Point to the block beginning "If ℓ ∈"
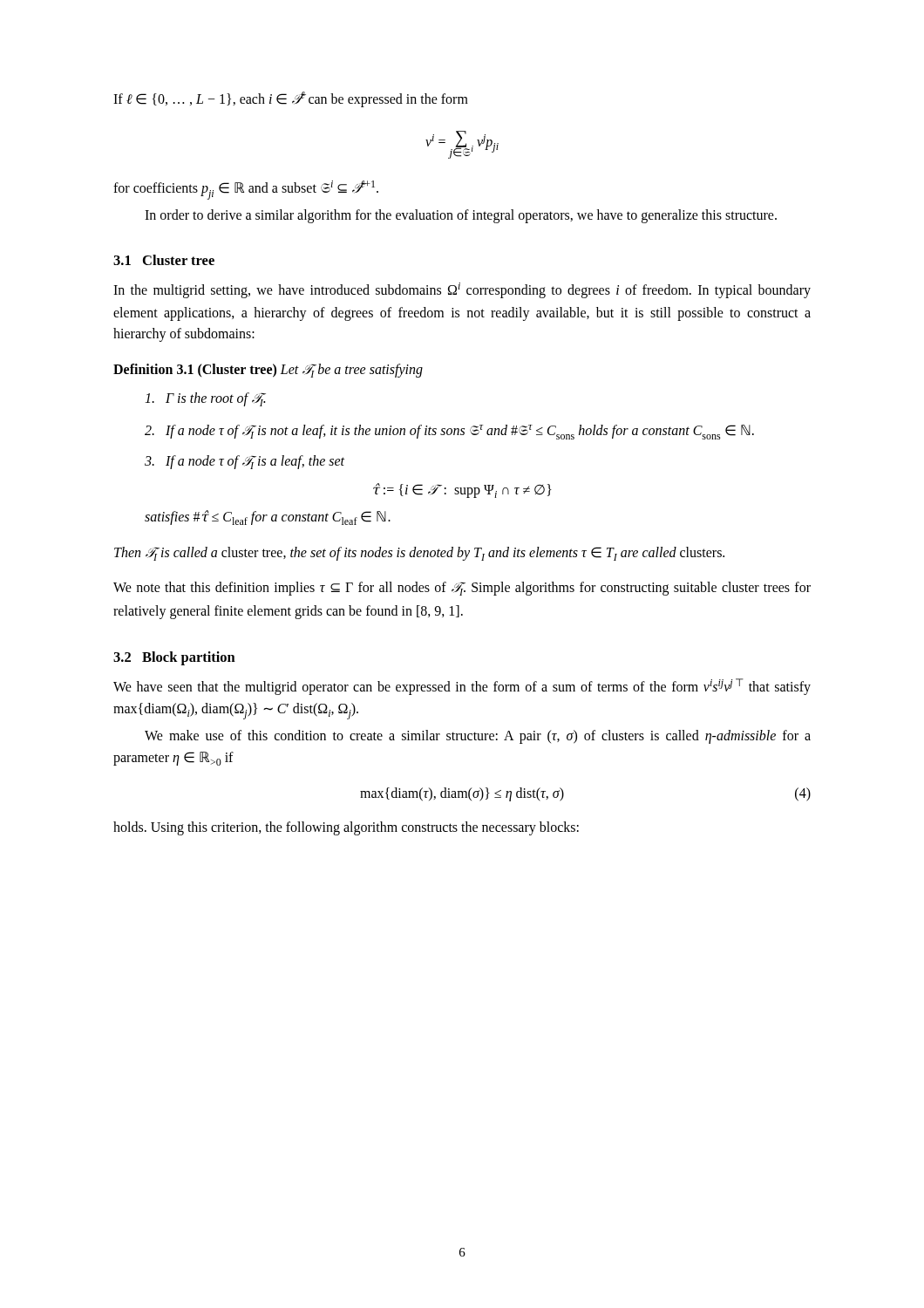The width and height of the screenshot is (924, 1308). click(291, 98)
